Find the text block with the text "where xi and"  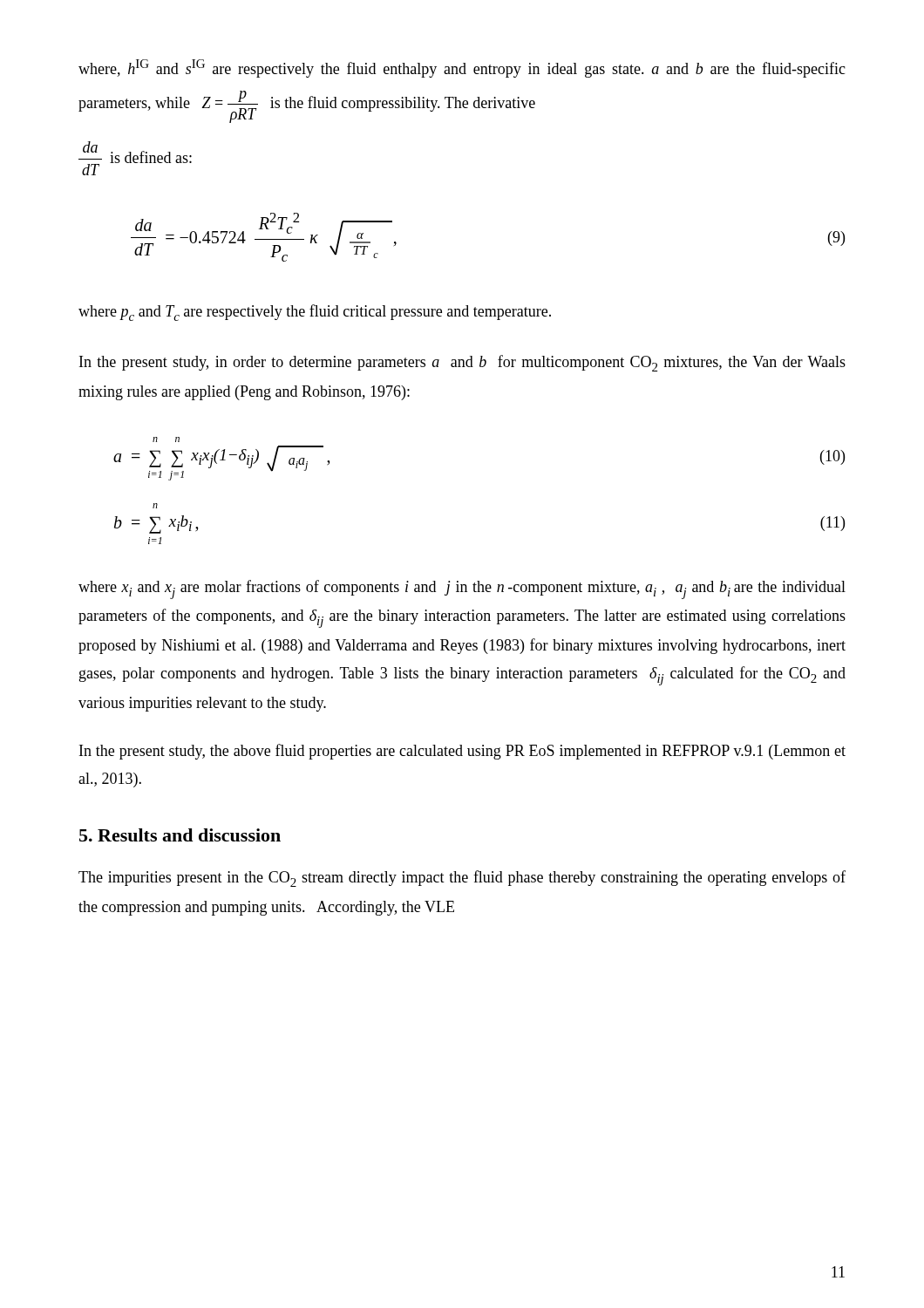462,644
